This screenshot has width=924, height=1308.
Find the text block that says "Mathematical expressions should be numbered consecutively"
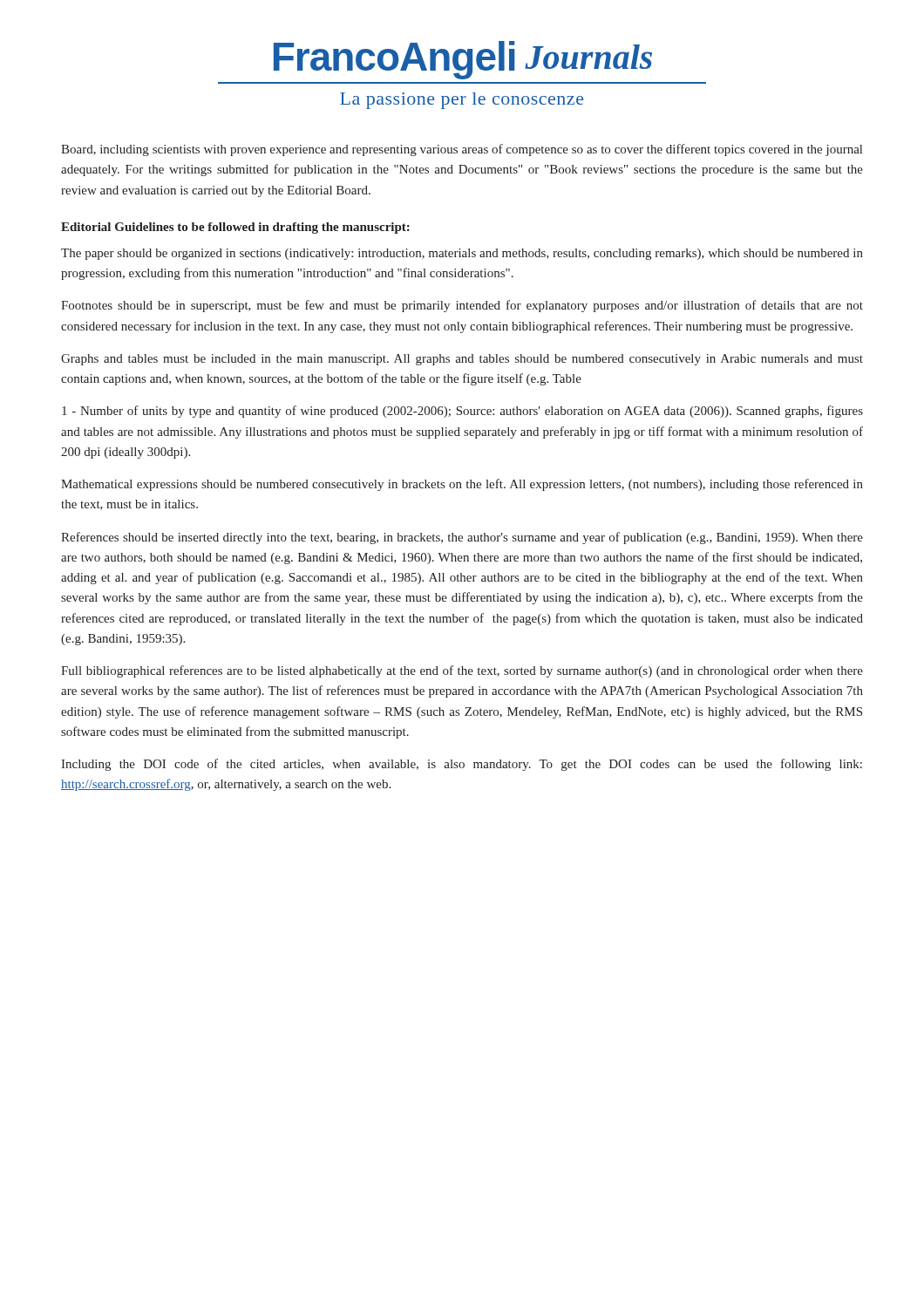tap(462, 494)
